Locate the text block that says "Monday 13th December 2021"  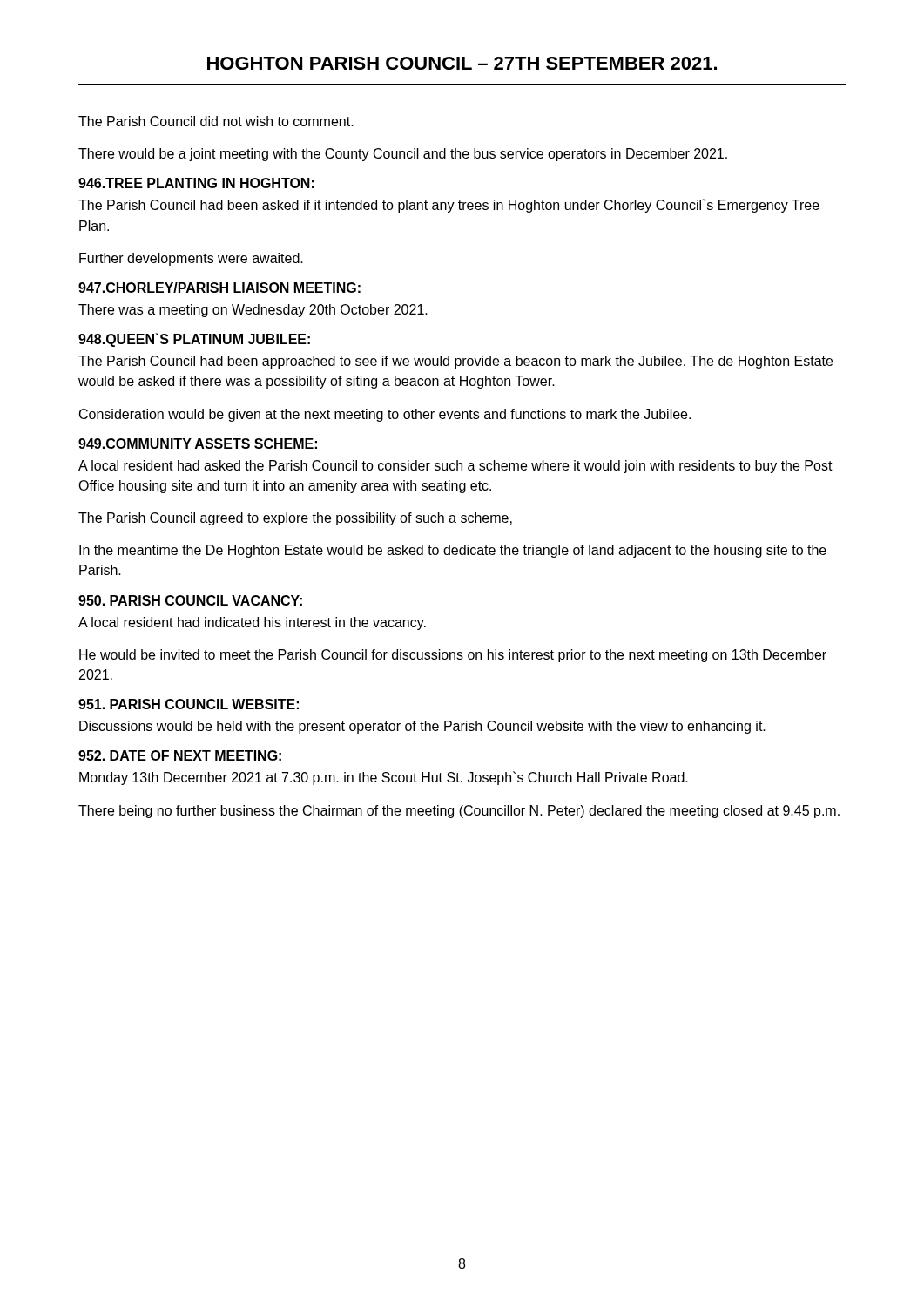coord(384,778)
